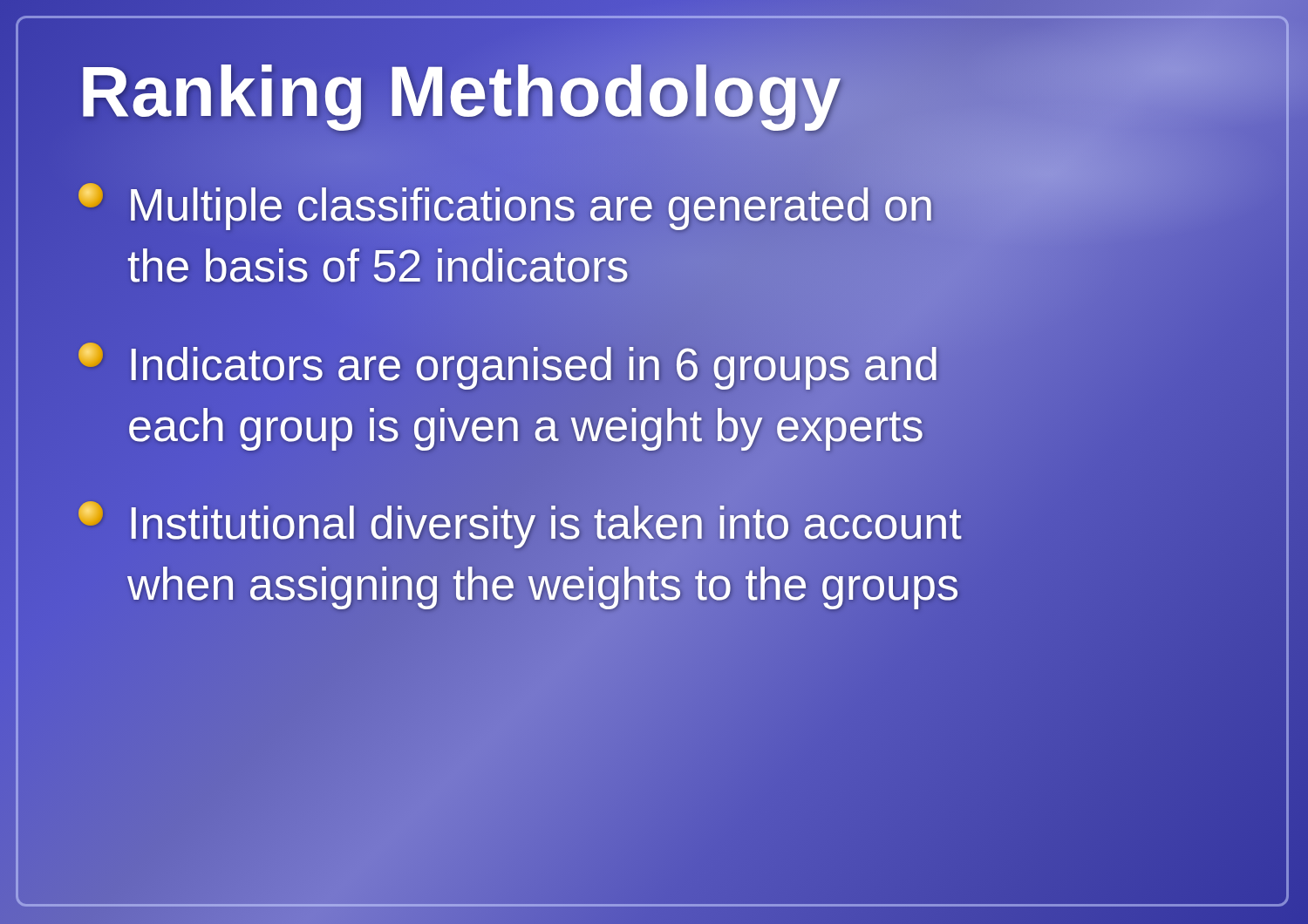This screenshot has width=1308, height=924.
Task: Find the block on this page that starts "Institutional diversity is taken into accountwhen assigning"
Action: tap(520, 554)
